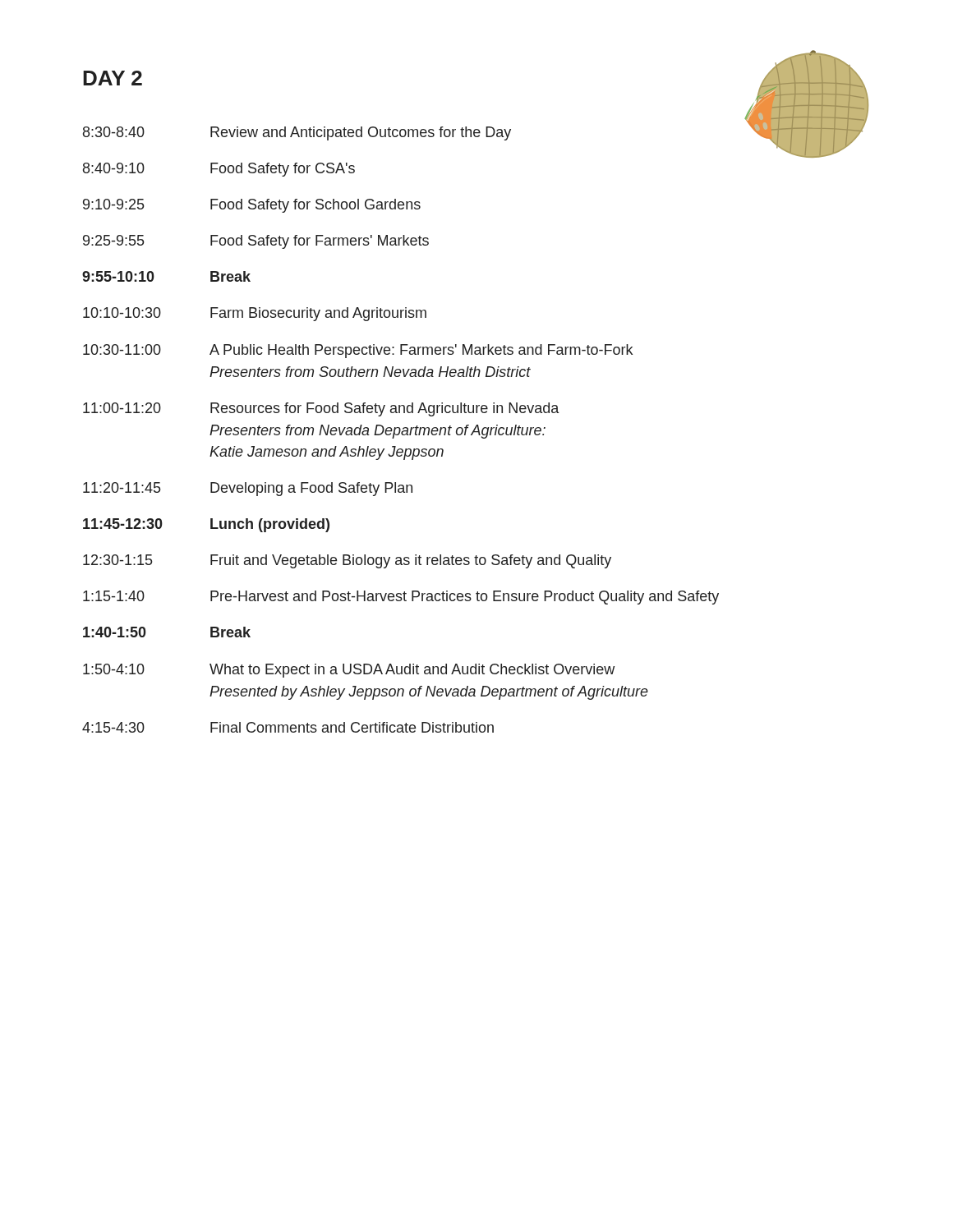Select the illustration
953x1232 pixels.
click(805, 113)
